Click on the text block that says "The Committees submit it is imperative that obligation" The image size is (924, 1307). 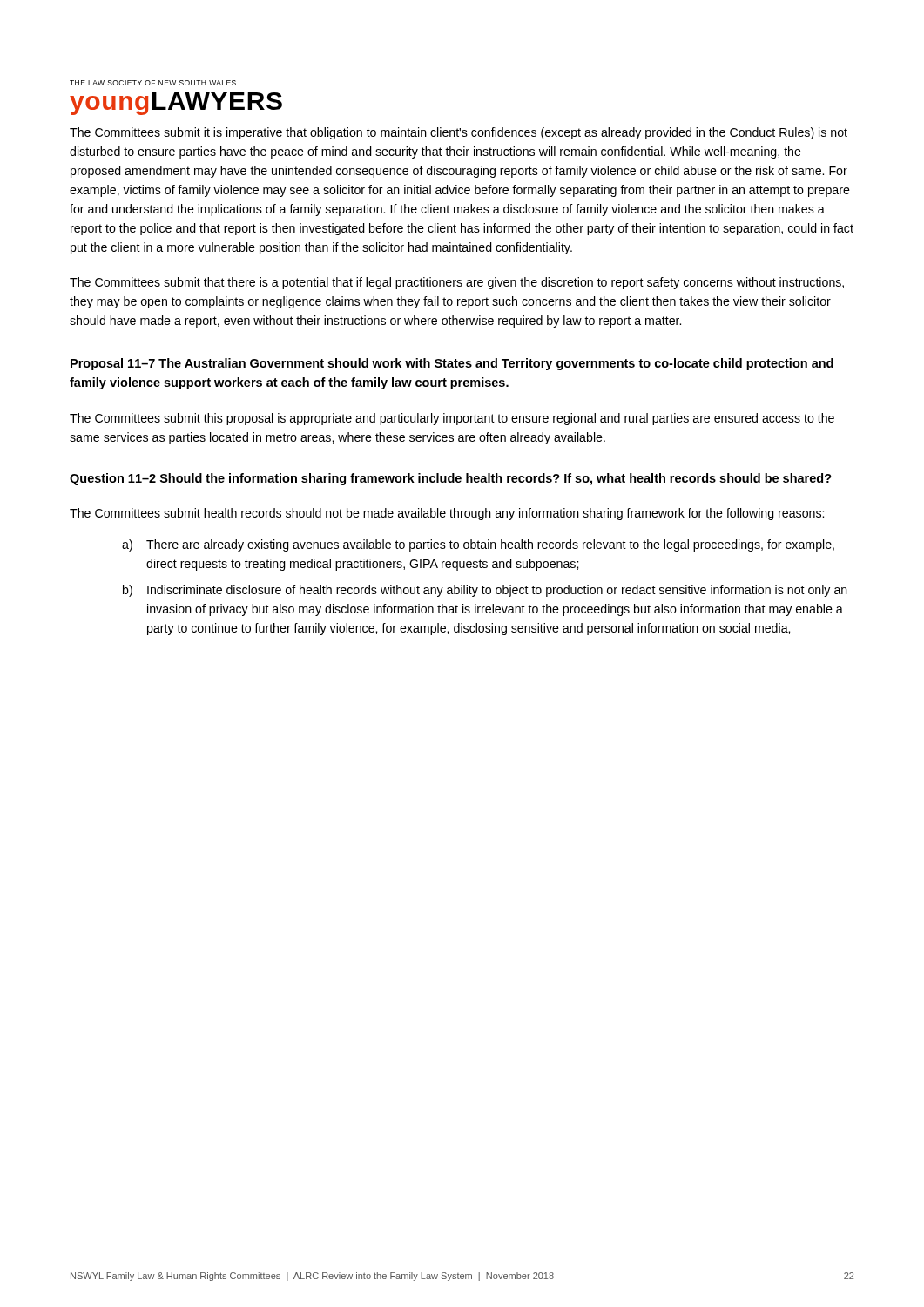[461, 190]
